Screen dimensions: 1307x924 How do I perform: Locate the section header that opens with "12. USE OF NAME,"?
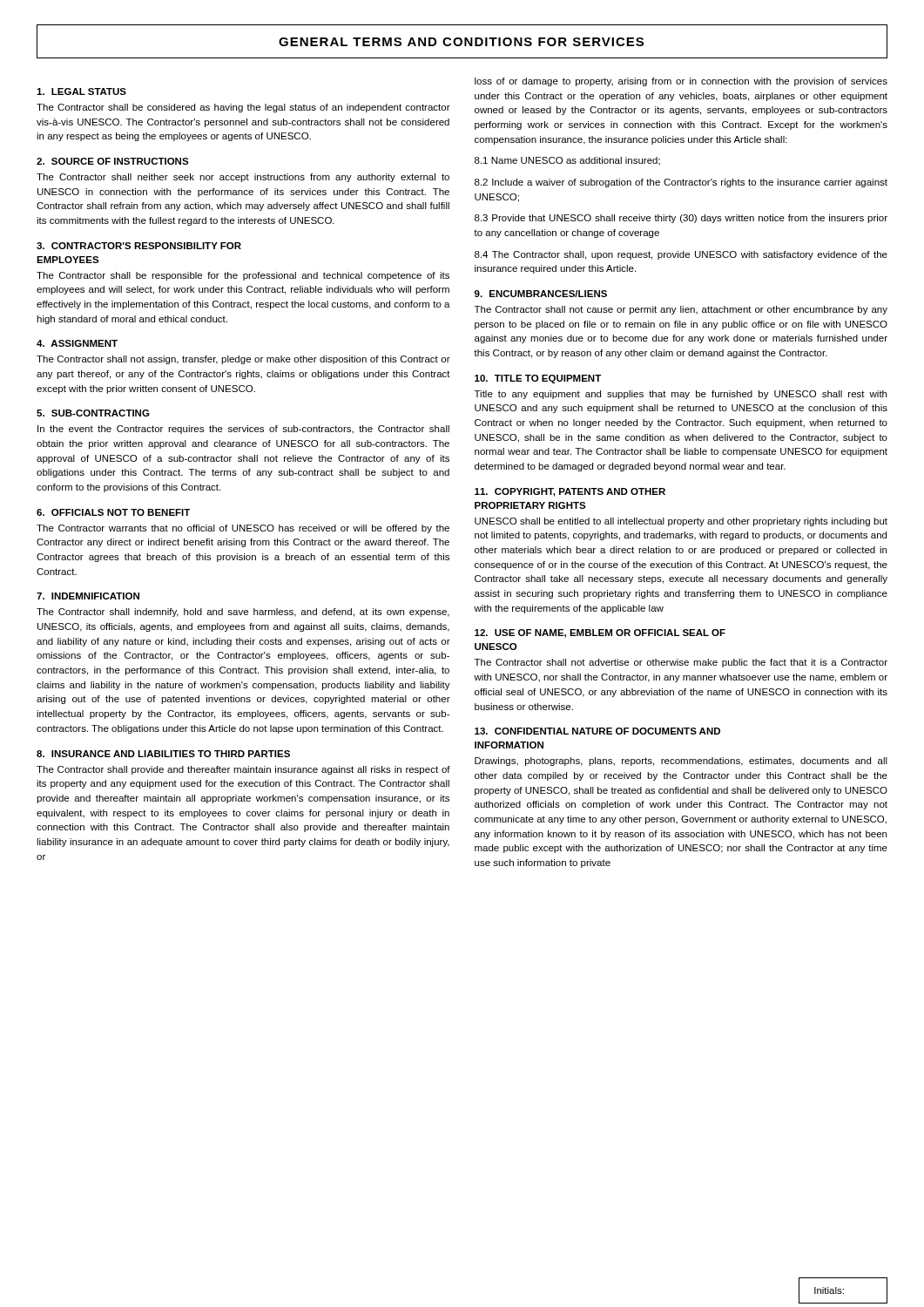[x=600, y=633]
